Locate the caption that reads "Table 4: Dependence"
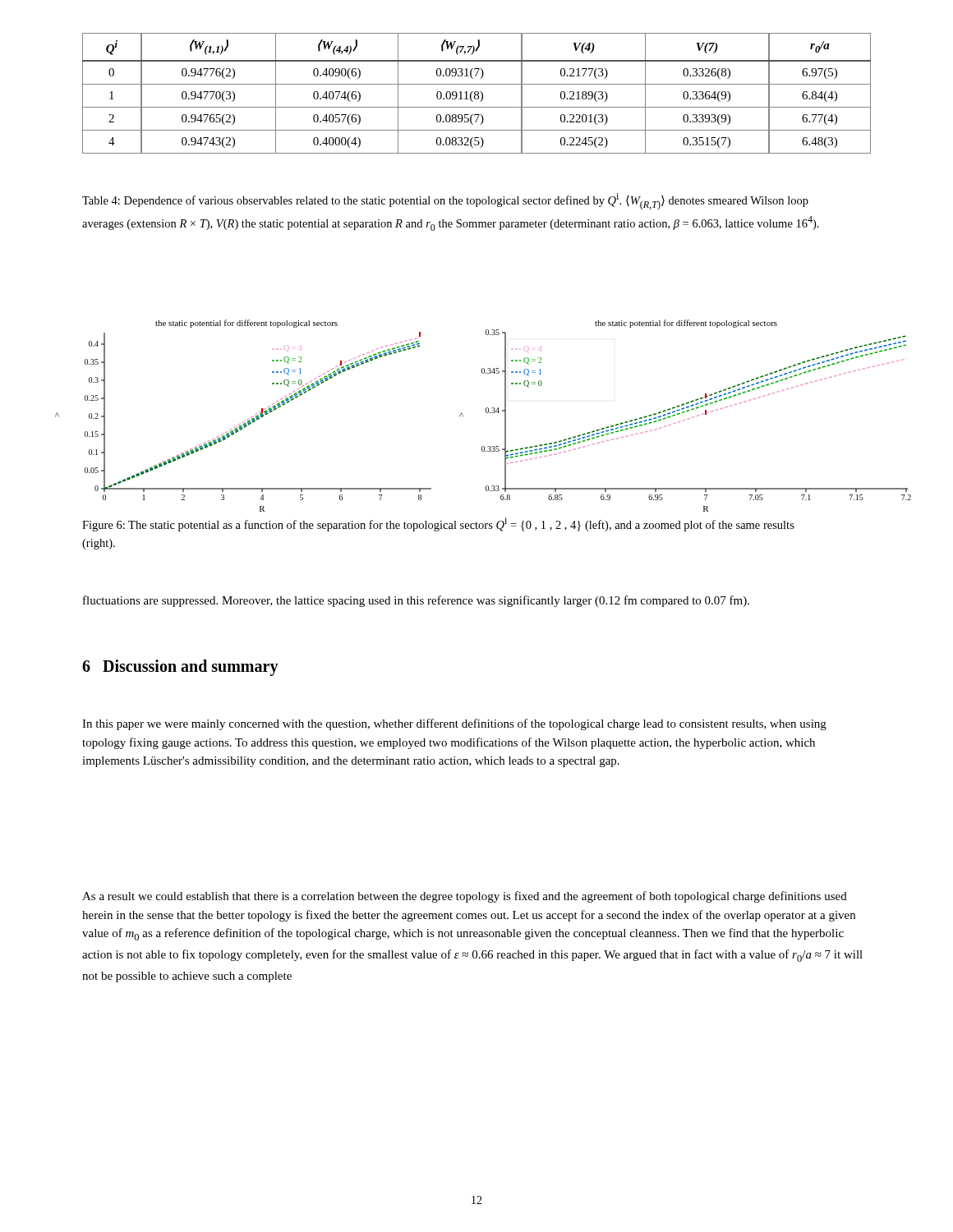This screenshot has height=1232, width=953. (x=451, y=212)
